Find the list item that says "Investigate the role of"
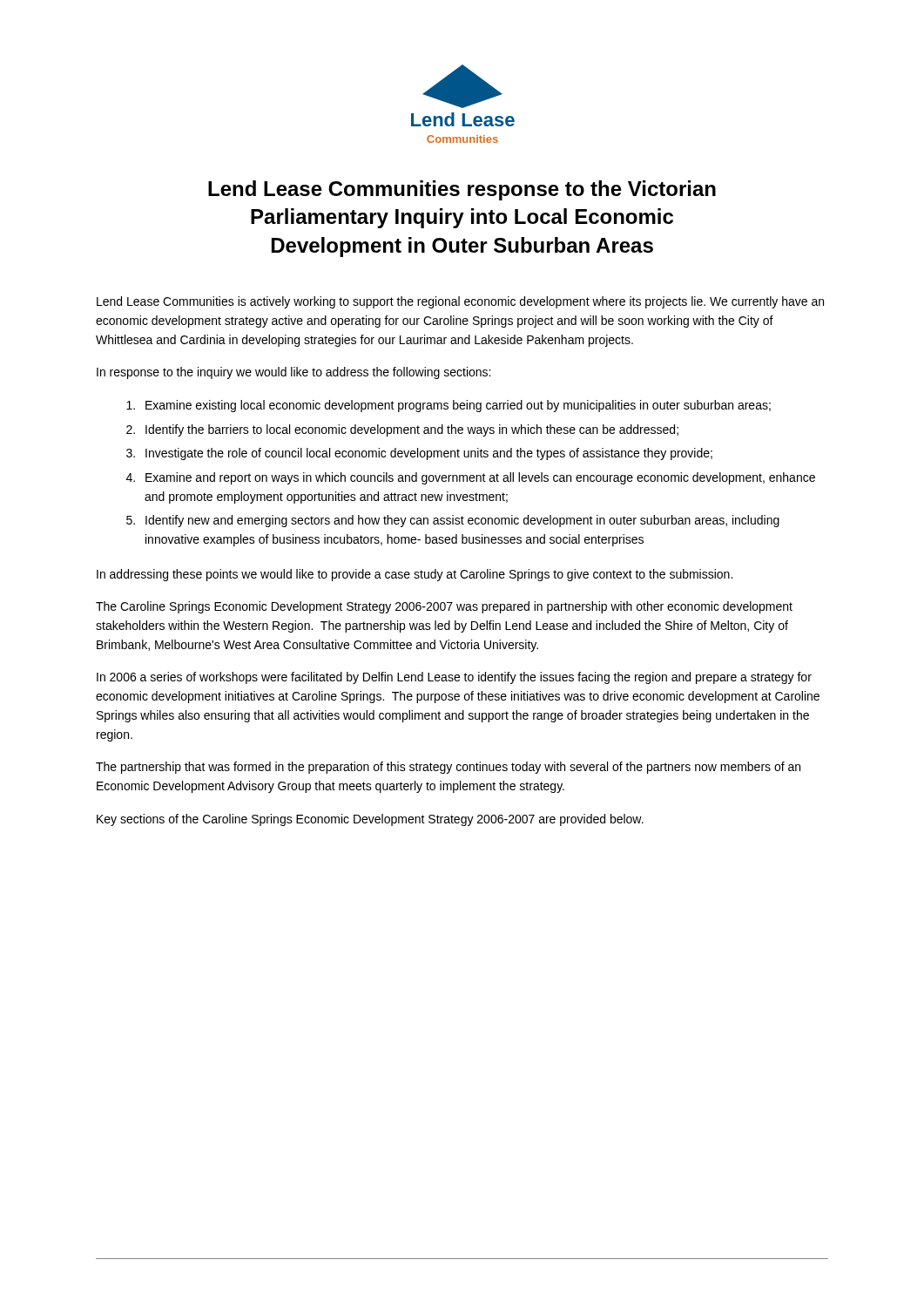 click(429, 453)
